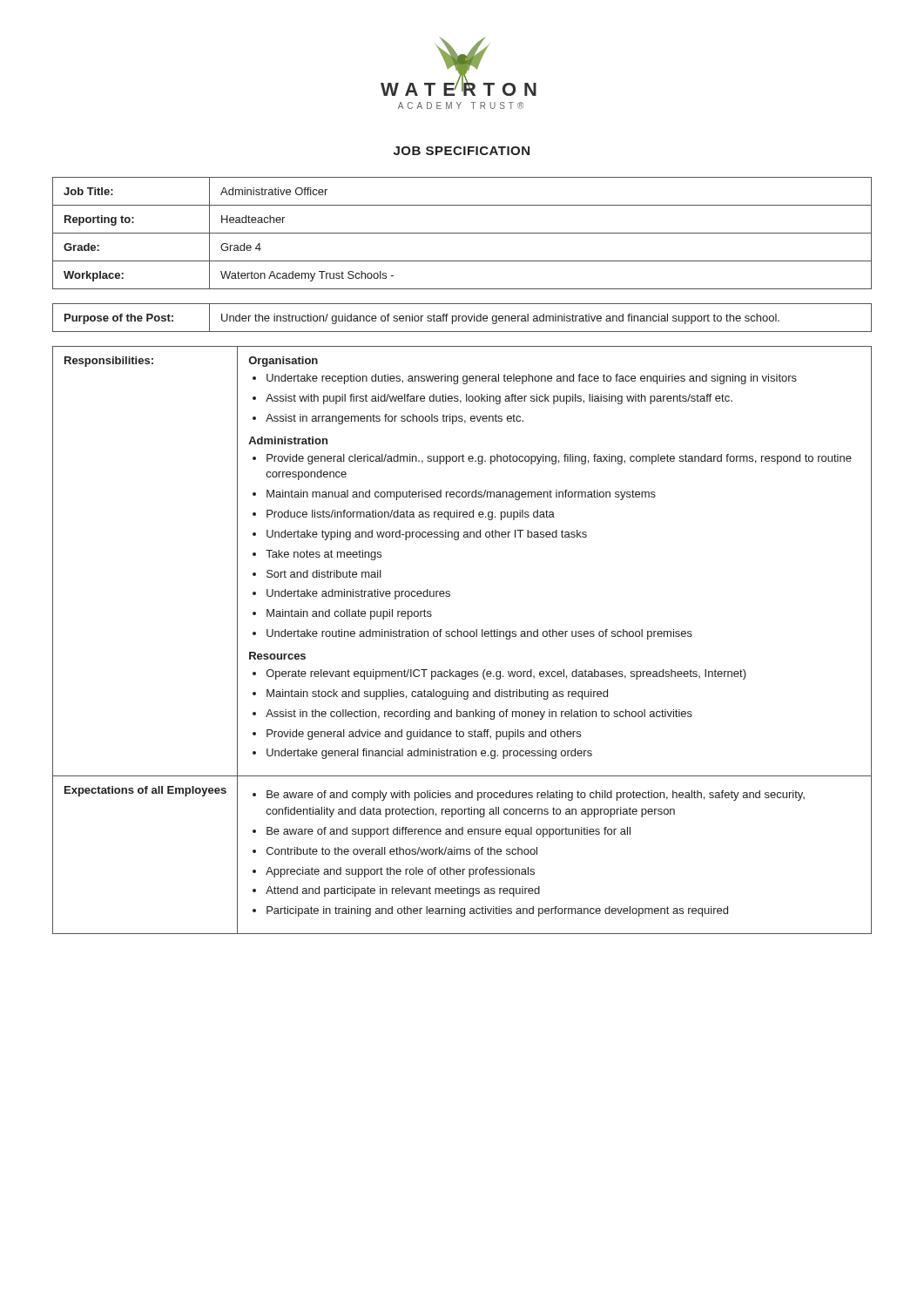Find a logo
This screenshot has height=1307, width=924.
(x=462, y=63)
